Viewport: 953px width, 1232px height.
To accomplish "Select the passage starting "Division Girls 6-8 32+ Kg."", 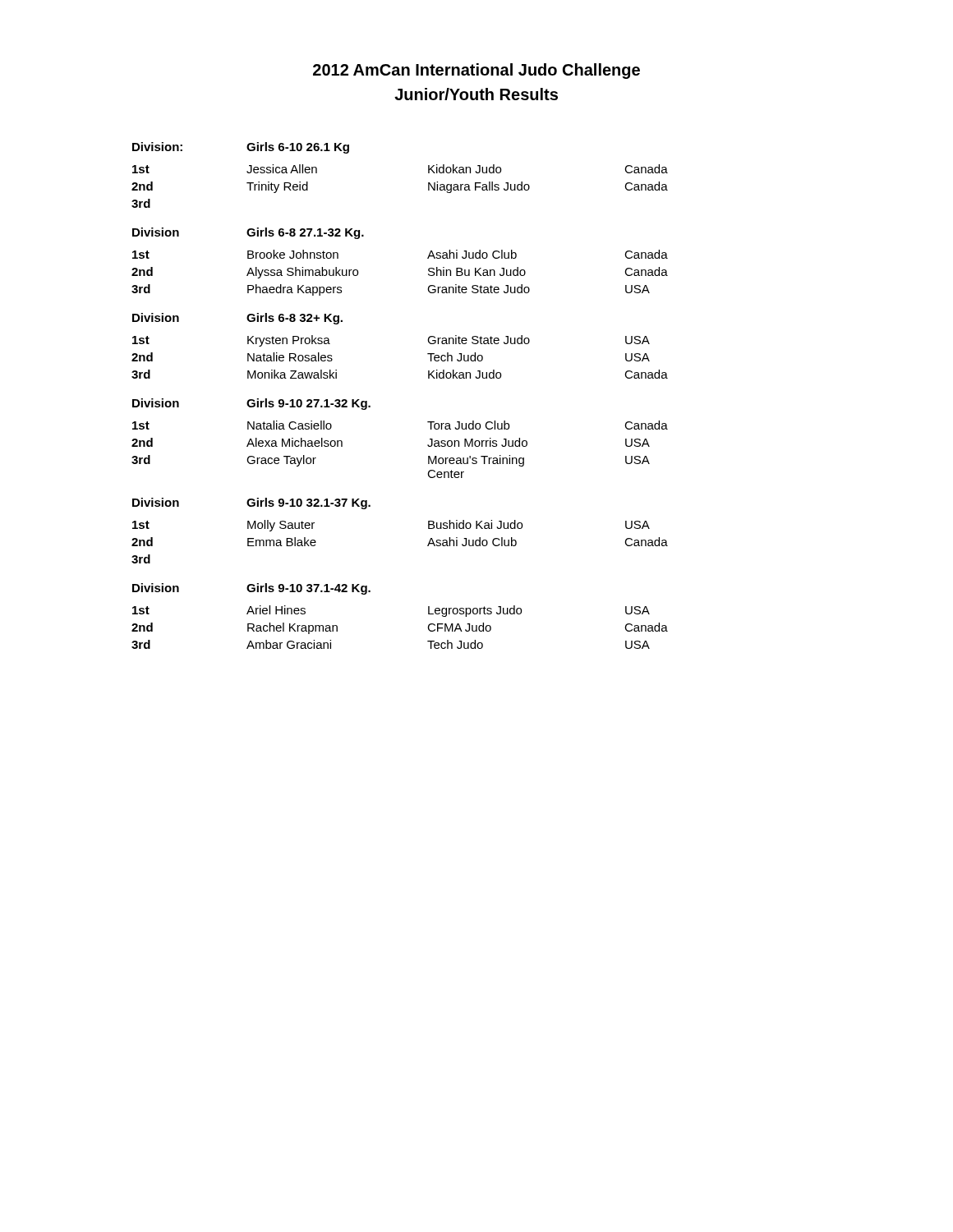I will [x=237, y=317].
